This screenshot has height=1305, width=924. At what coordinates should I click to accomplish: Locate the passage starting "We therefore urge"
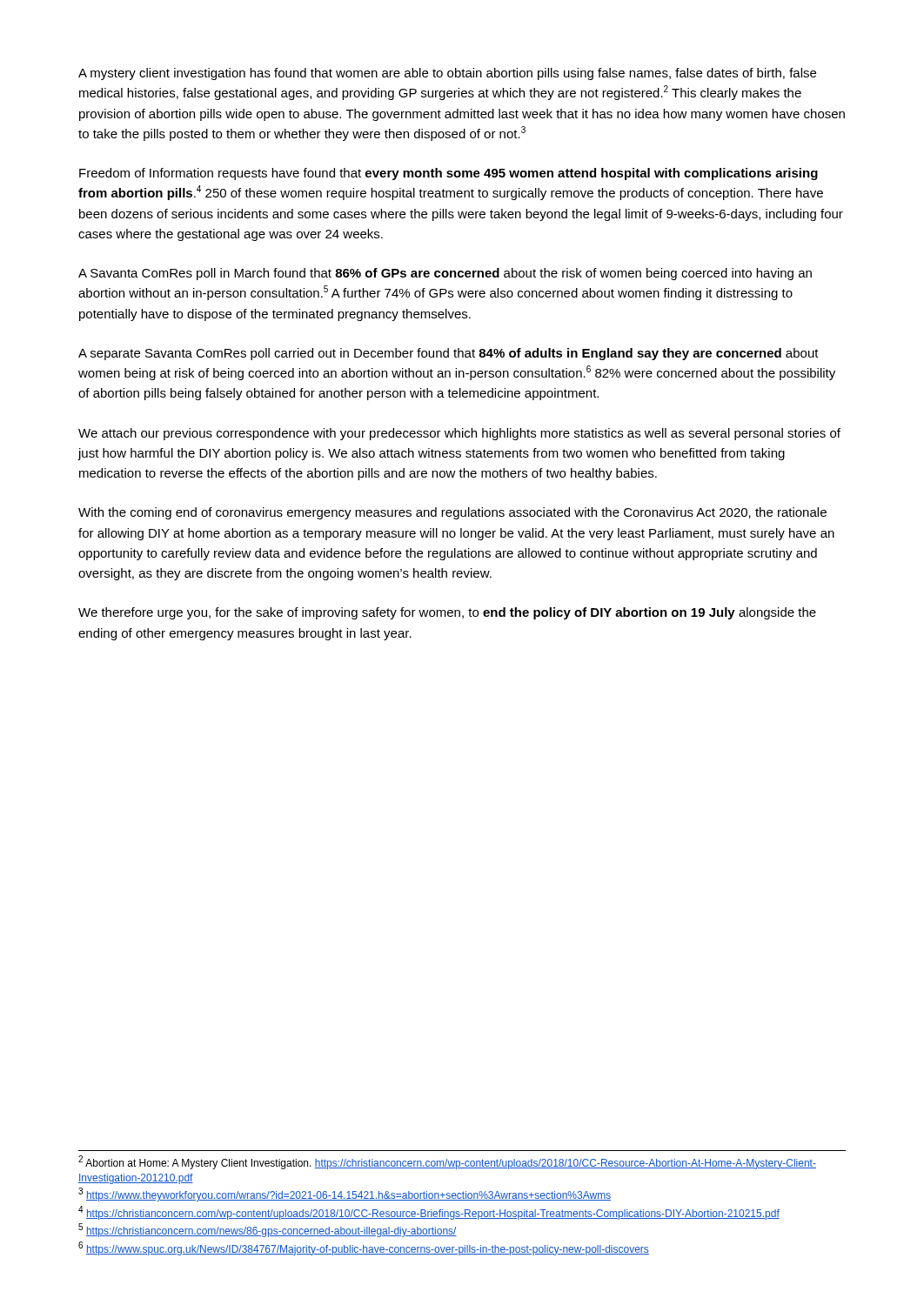point(447,622)
